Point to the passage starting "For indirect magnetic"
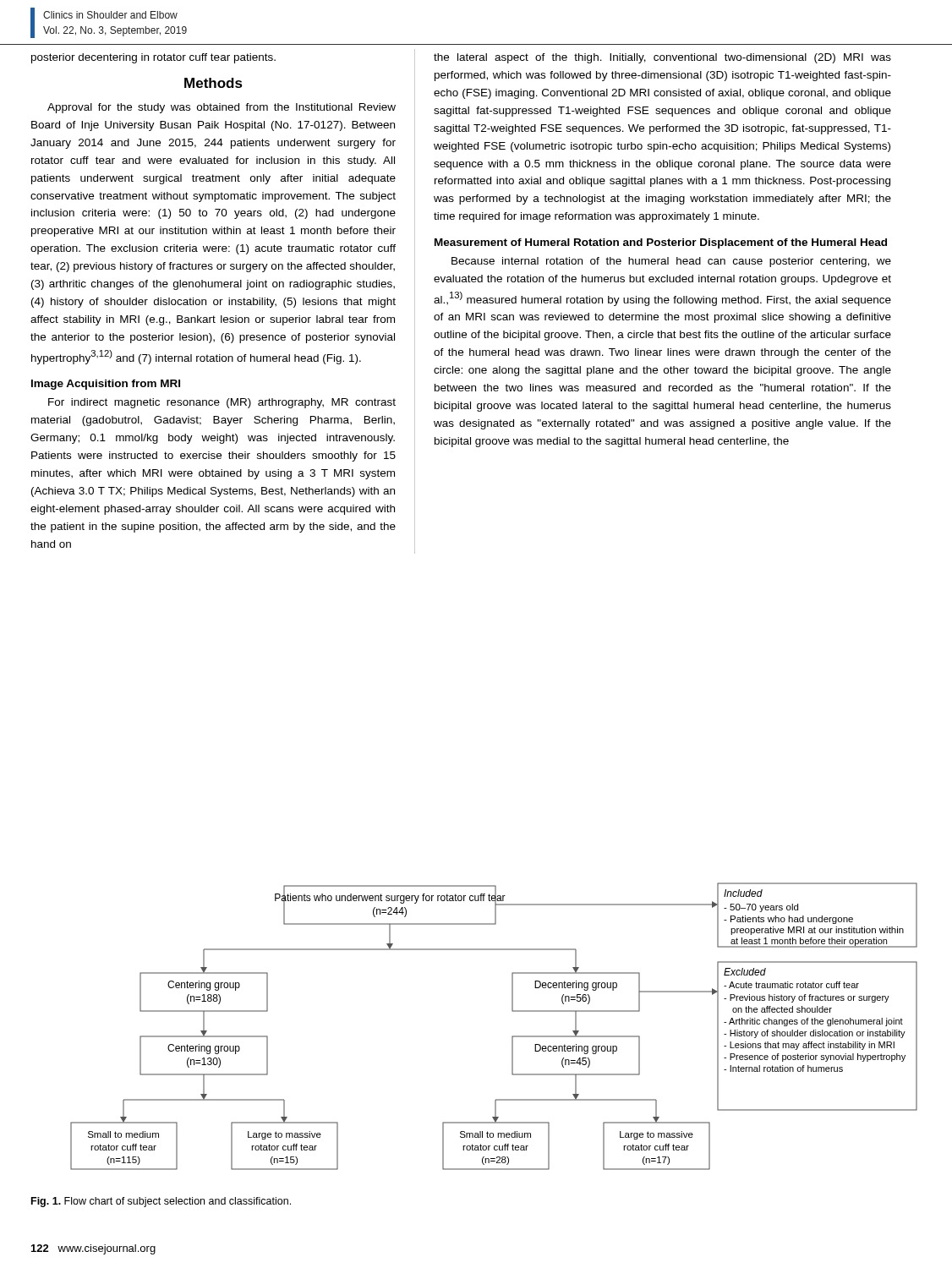The image size is (952, 1268). (x=213, y=474)
